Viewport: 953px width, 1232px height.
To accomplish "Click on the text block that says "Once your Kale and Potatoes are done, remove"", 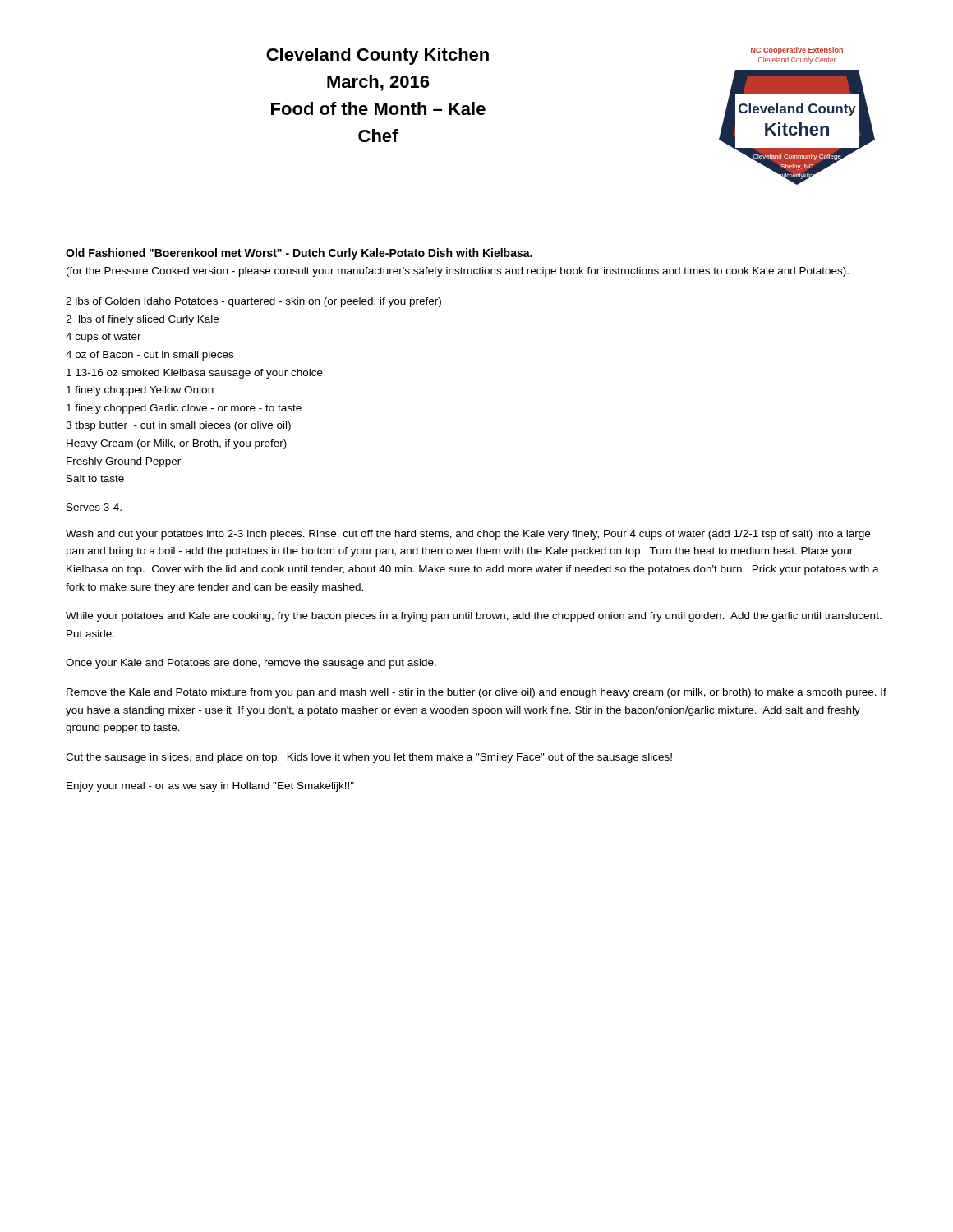I will pyautogui.click(x=251, y=663).
